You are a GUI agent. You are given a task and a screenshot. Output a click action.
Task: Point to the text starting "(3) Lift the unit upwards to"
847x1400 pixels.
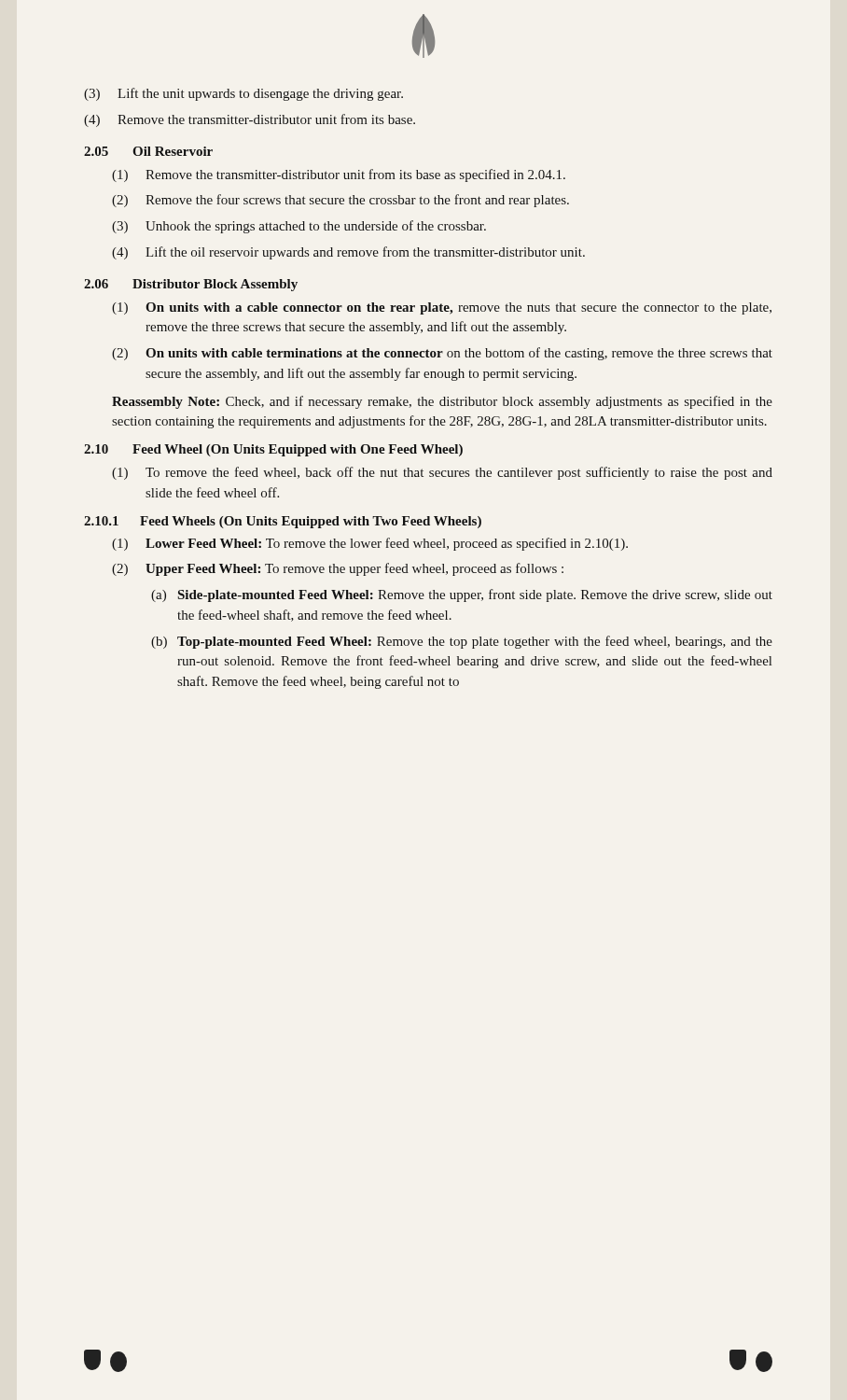(x=243, y=94)
